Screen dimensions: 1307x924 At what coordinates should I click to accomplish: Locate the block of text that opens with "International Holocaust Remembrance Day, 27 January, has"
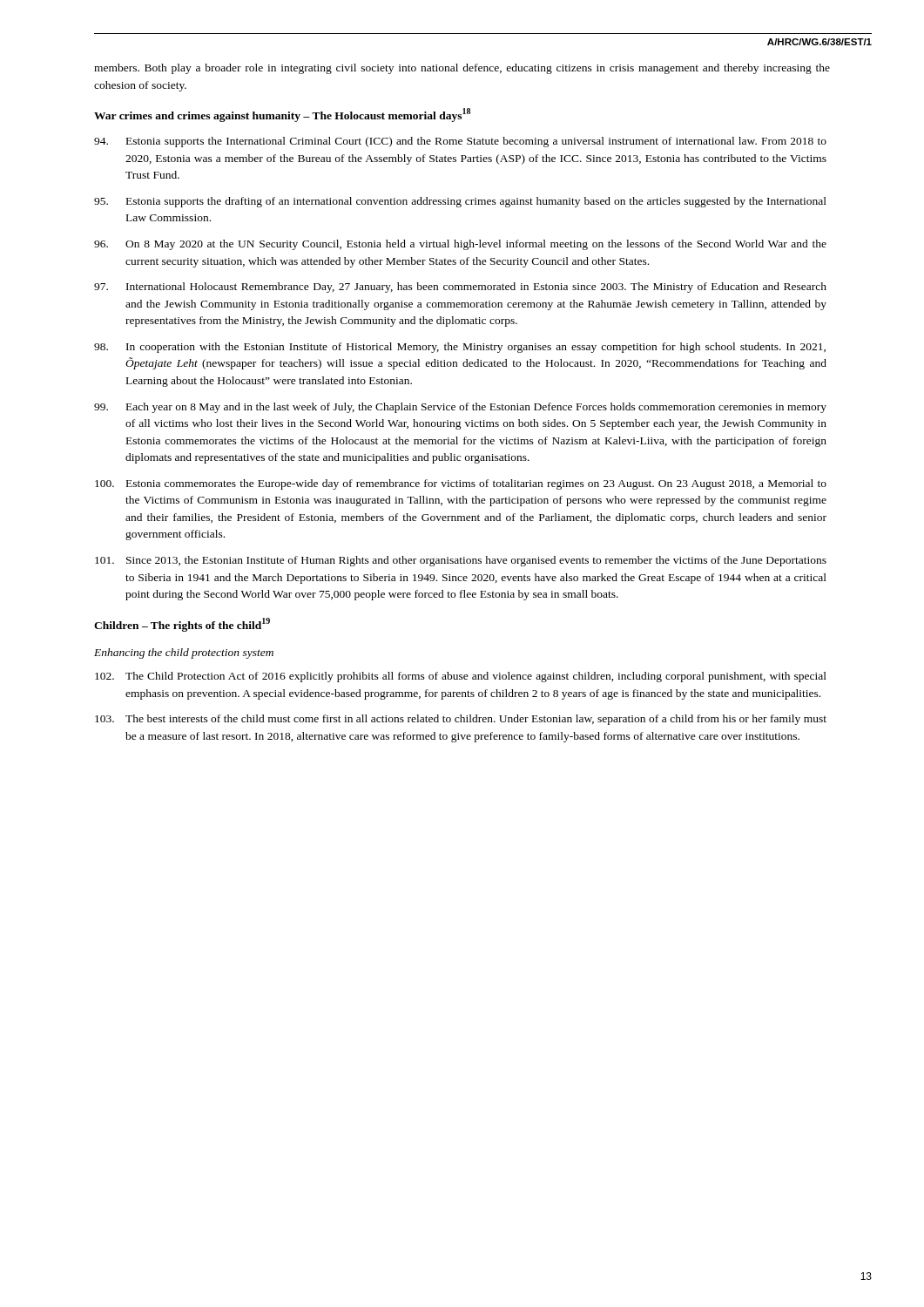click(x=460, y=304)
